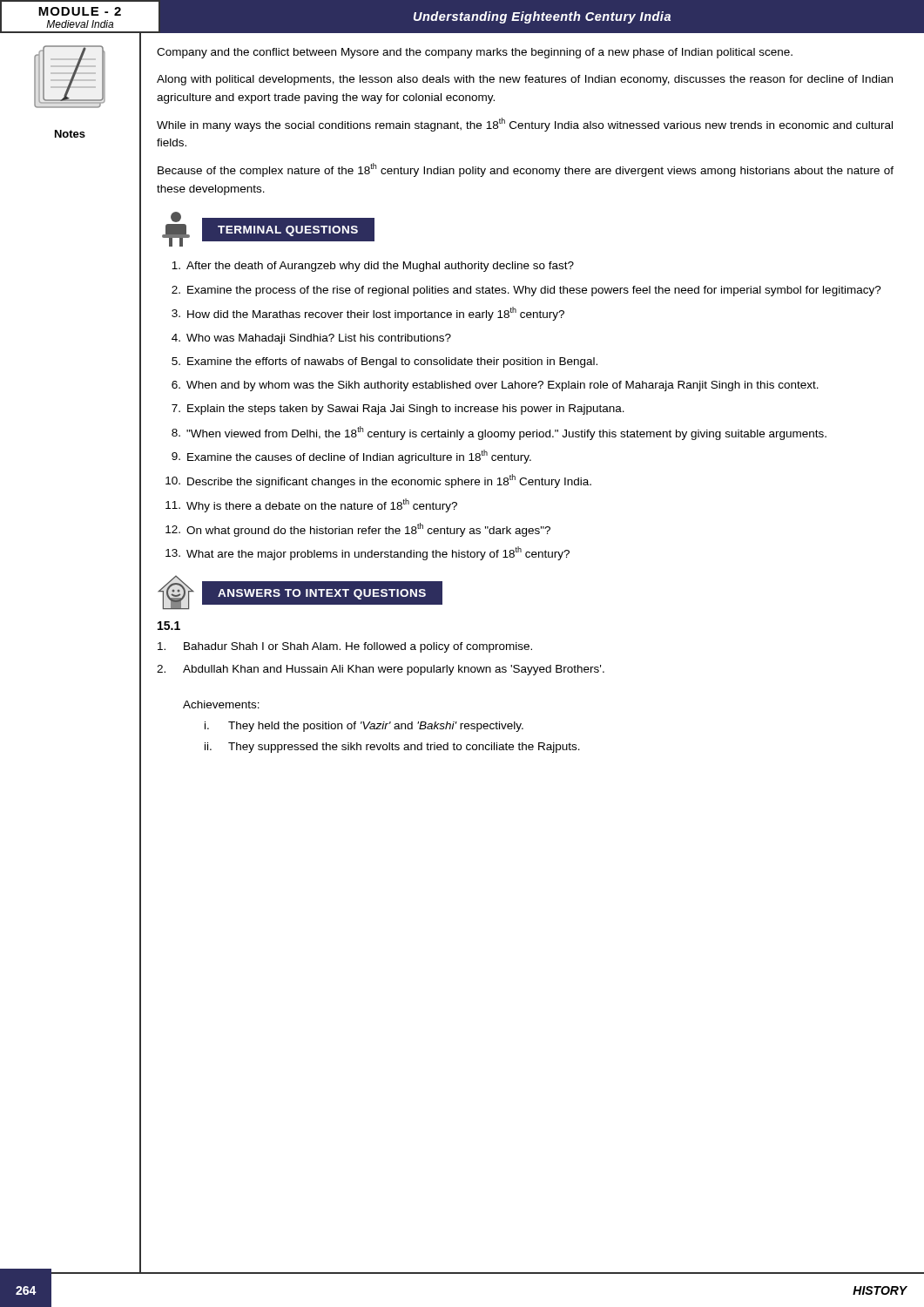Click on the block starting "2. Examine the"
924x1307 pixels.
[x=525, y=290]
